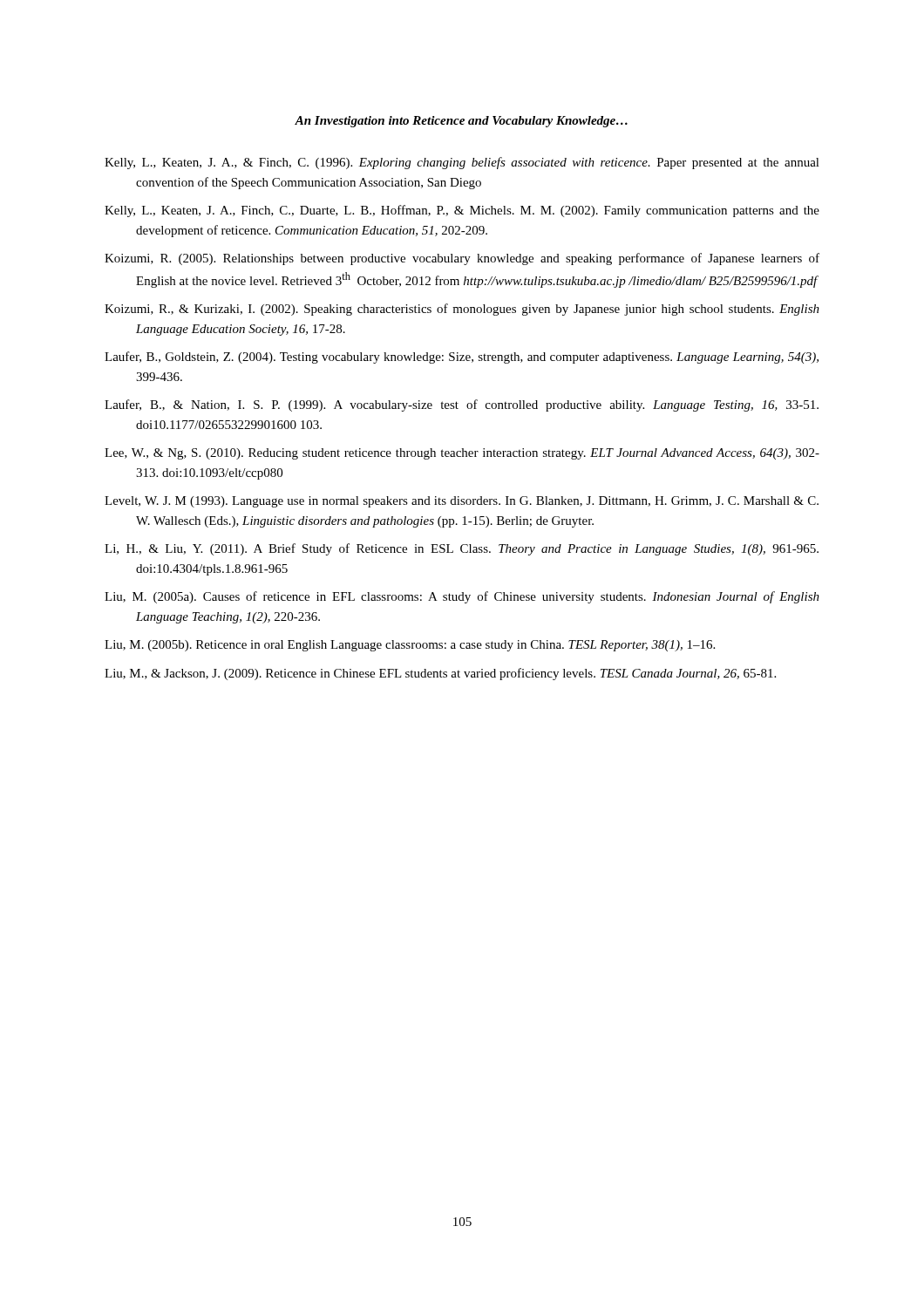Select the element starting "Koizumi, R. (2005). Relationships between productive vocabulary"
Screen dimensions: 1308x924
click(x=462, y=269)
